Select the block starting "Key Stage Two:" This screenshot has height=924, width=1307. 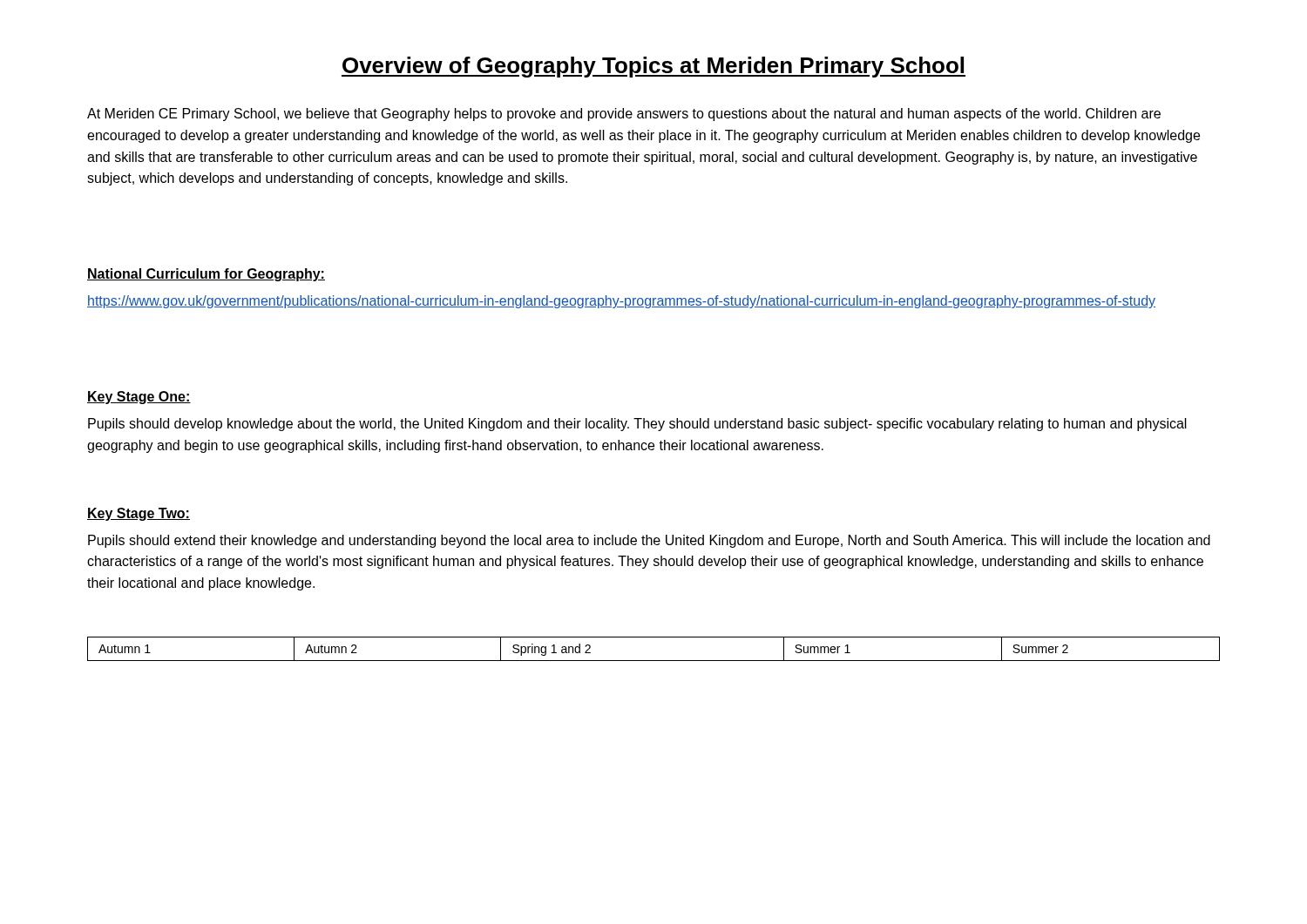click(139, 513)
